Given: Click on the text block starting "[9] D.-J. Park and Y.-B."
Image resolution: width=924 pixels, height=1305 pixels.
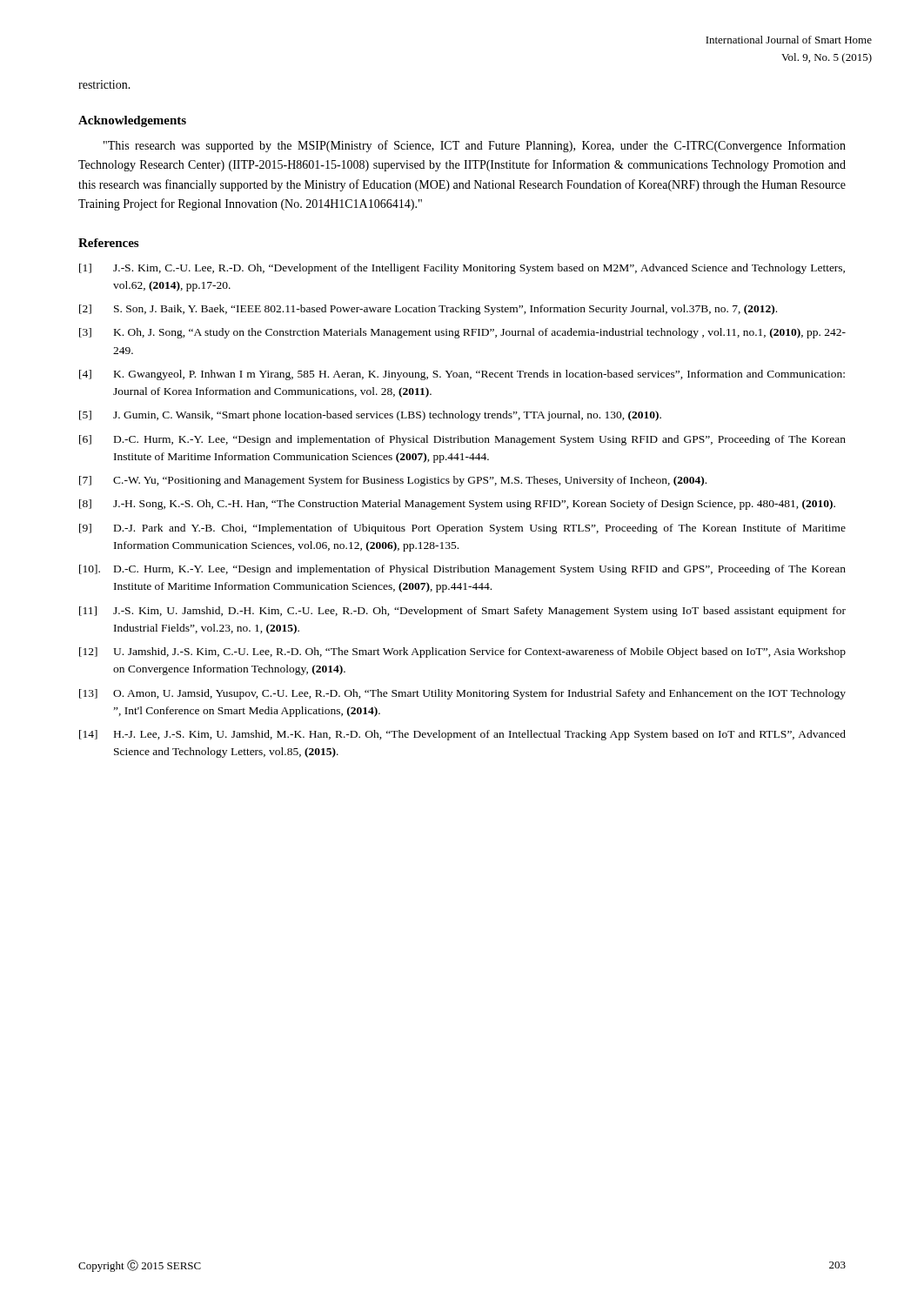Looking at the screenshot, I should (x=462, y=537).
